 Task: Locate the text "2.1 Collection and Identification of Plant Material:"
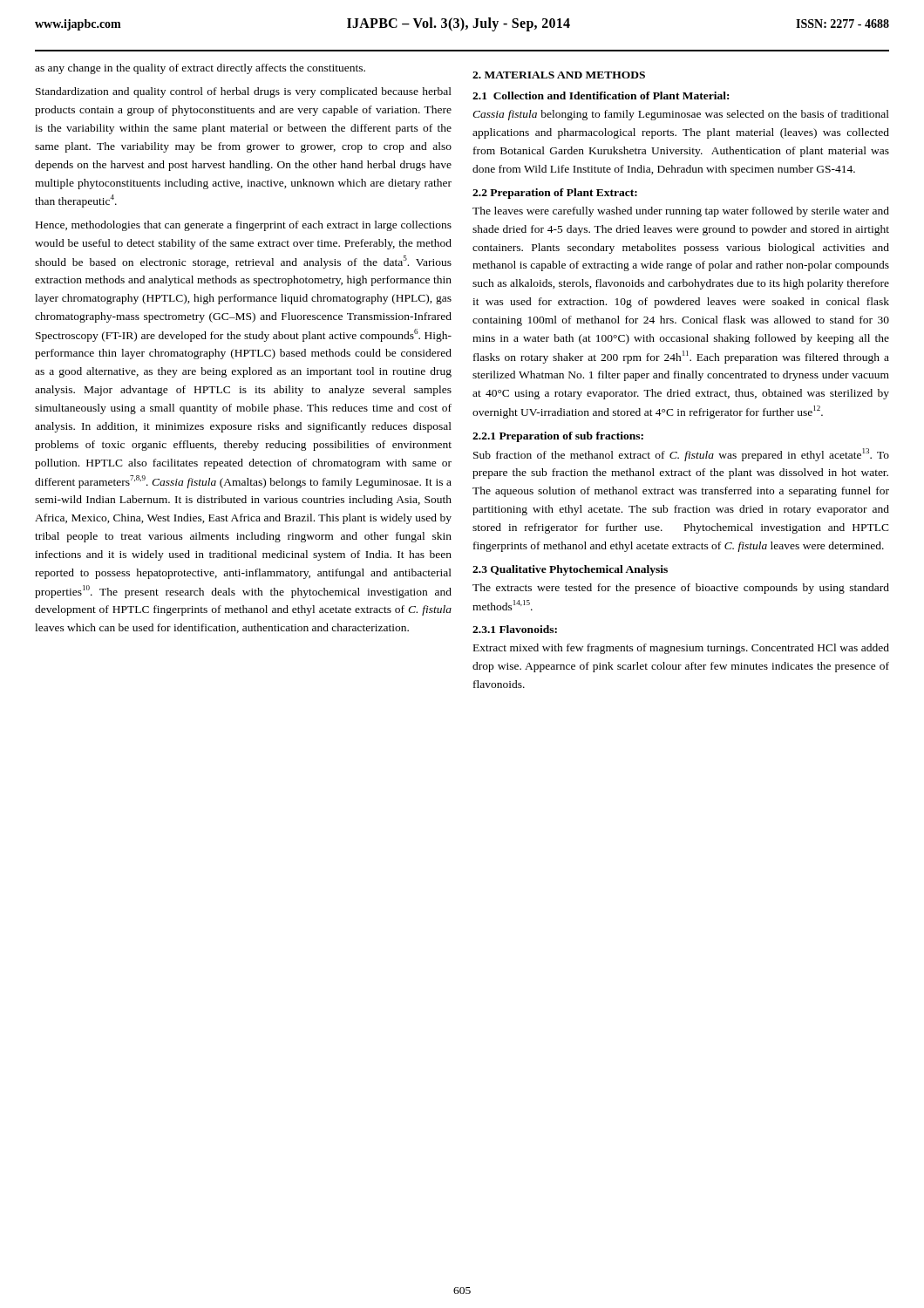click(601, 95)
